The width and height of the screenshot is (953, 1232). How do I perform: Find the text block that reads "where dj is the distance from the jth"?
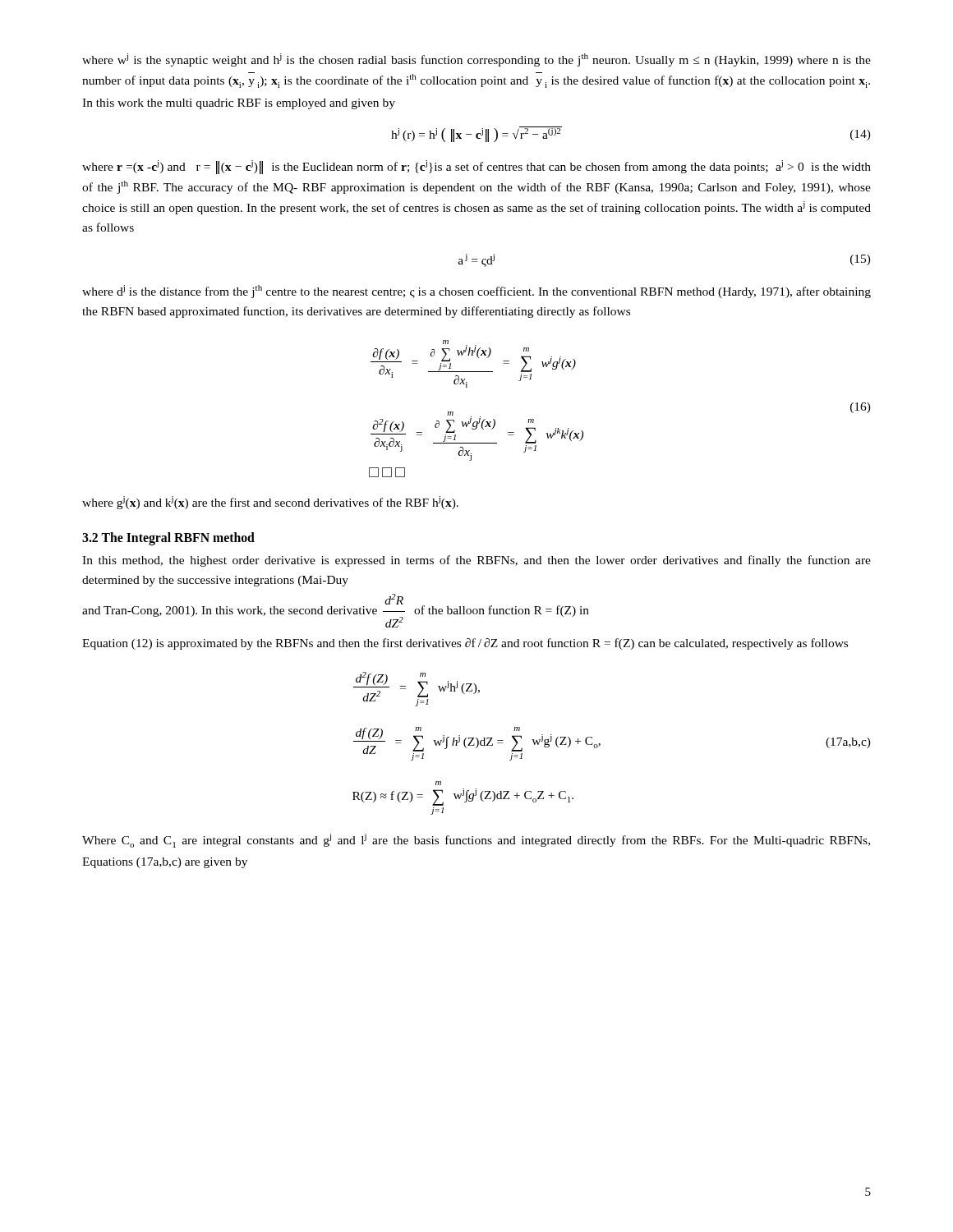click(476, 300)
